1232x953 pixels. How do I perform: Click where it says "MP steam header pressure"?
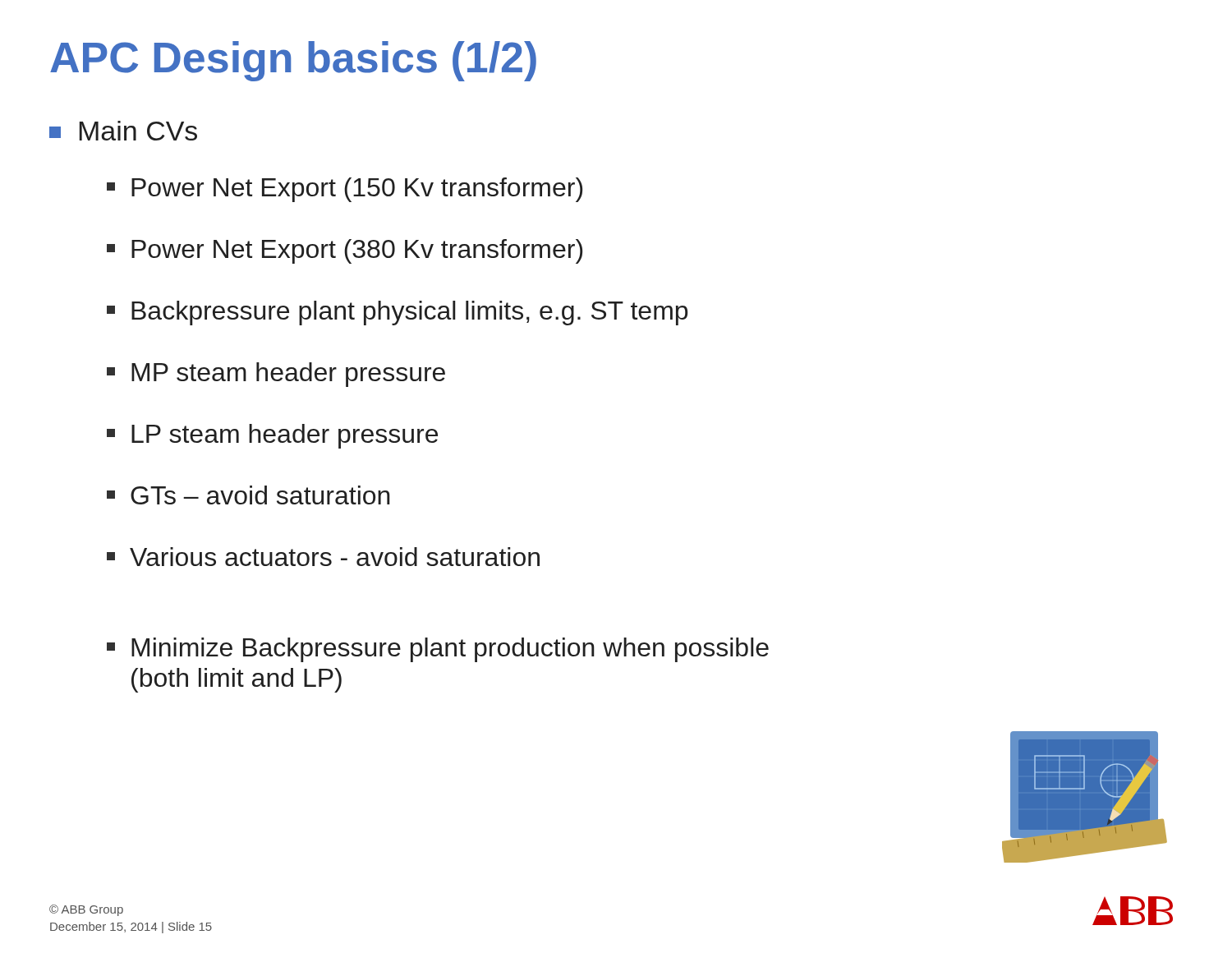click(x=277, y=373)
